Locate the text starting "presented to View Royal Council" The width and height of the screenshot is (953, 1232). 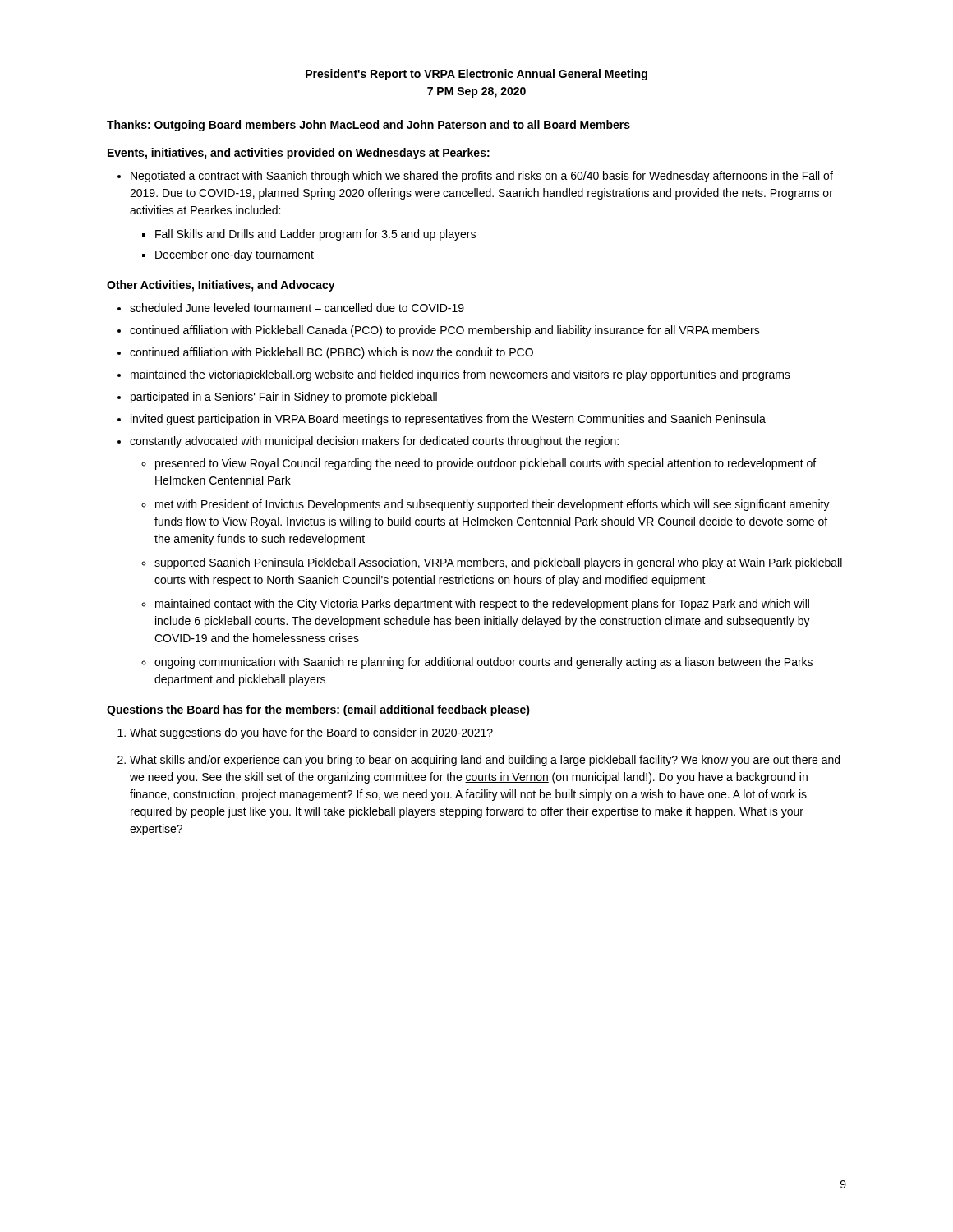pyautogui.click(x=485, y=472)
